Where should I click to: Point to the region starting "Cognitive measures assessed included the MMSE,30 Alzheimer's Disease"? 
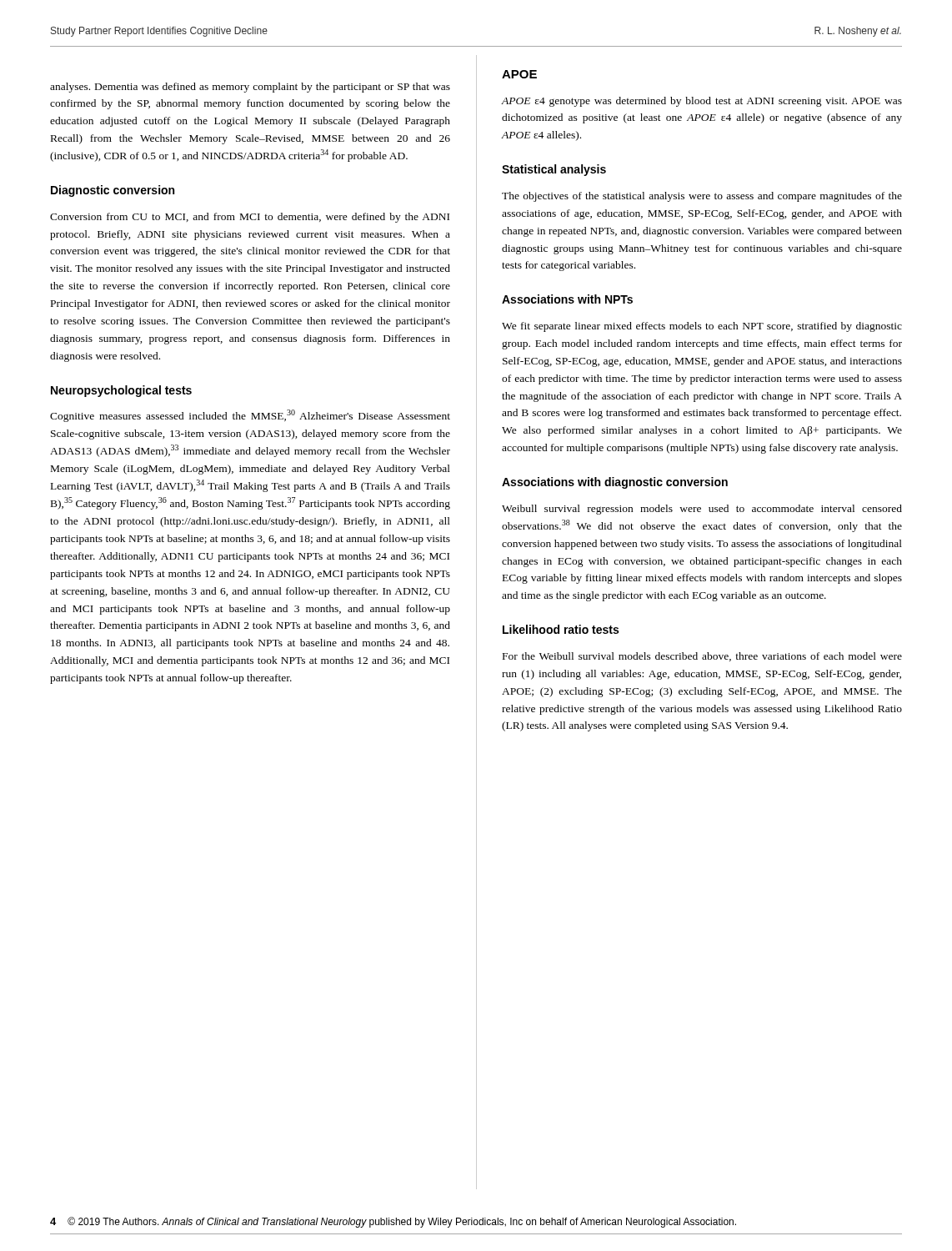[x=250, y=548]
